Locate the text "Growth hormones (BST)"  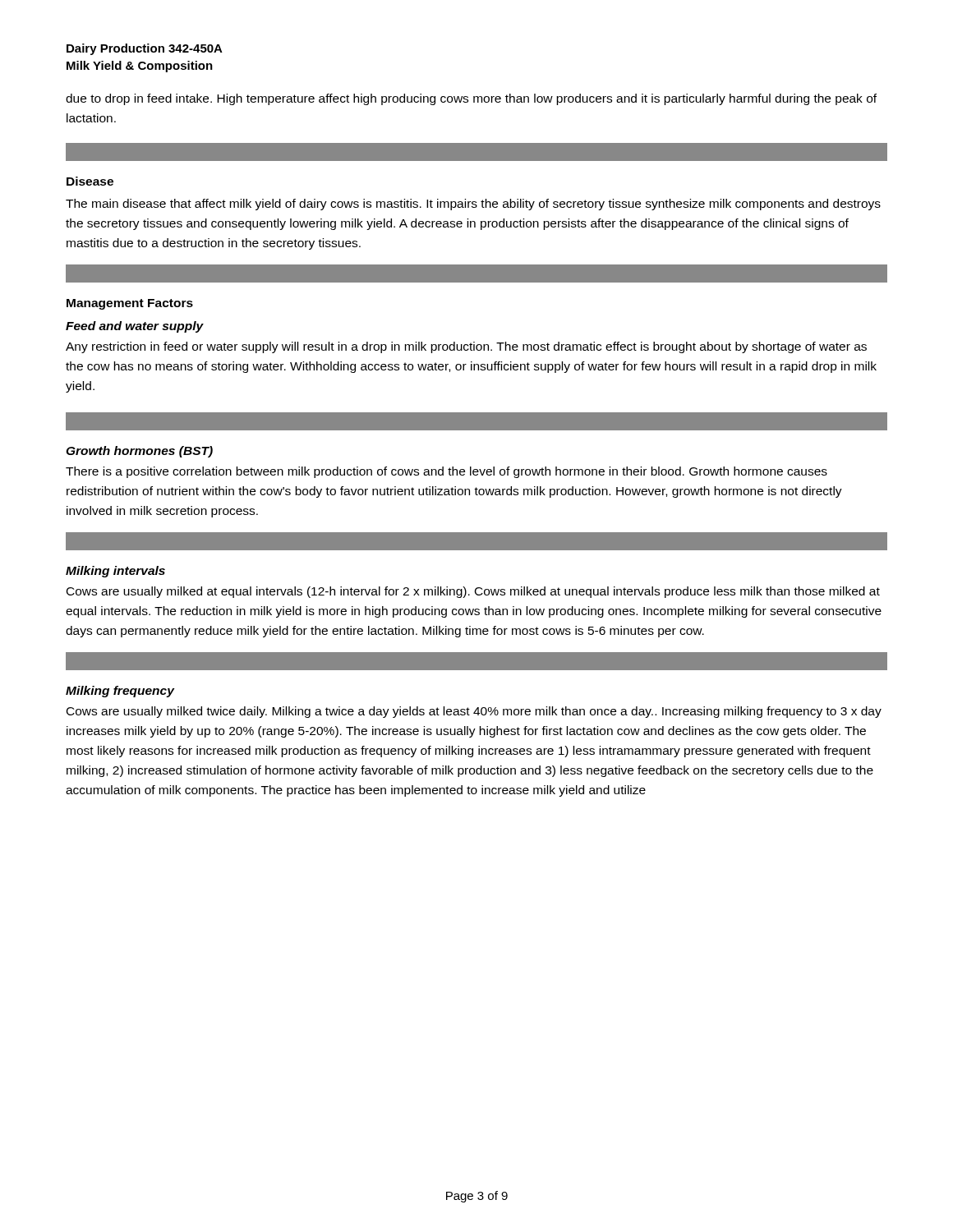139,451
